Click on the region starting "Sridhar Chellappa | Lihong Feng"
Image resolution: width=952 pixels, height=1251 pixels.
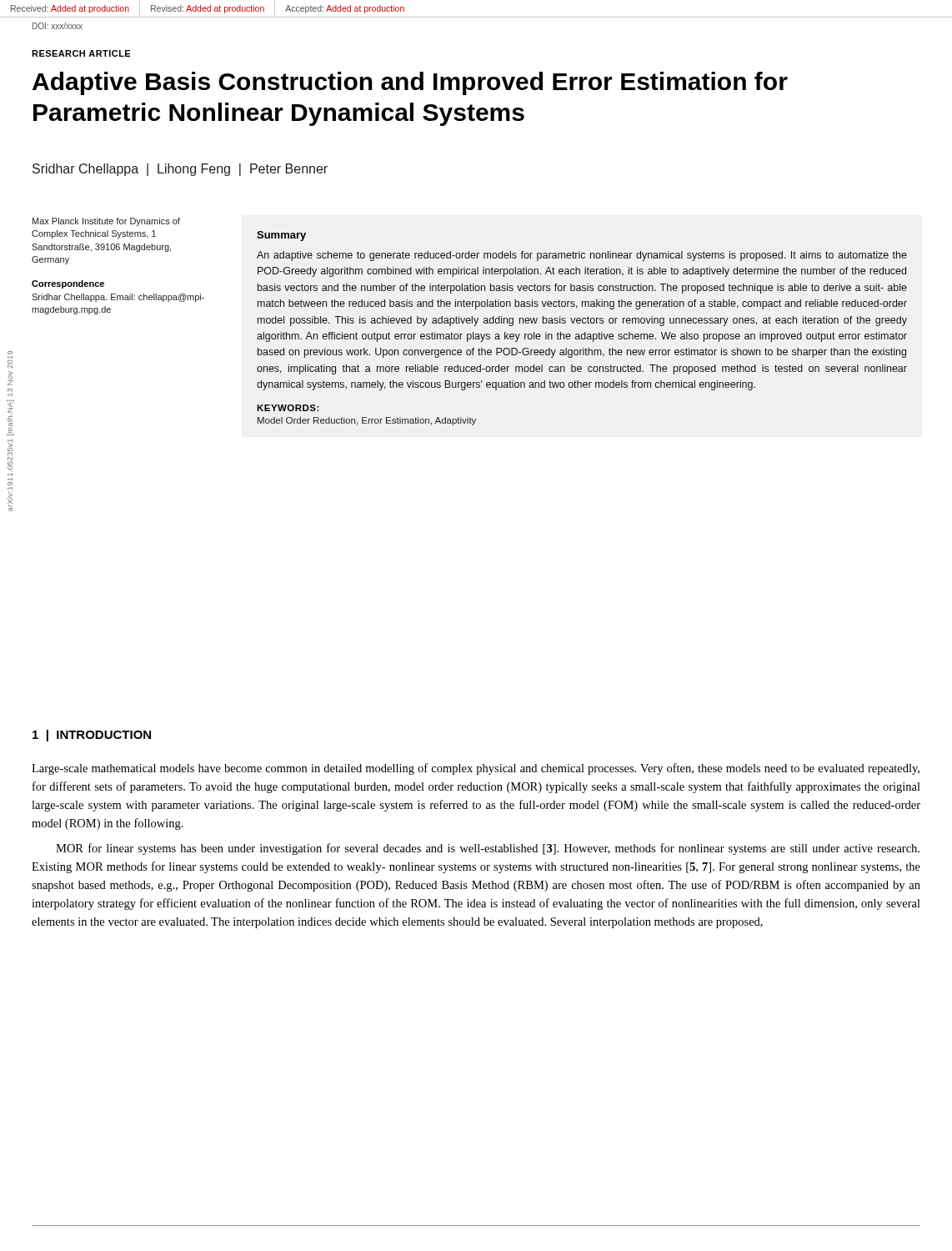pyautogui.click(x=180, y=169)
